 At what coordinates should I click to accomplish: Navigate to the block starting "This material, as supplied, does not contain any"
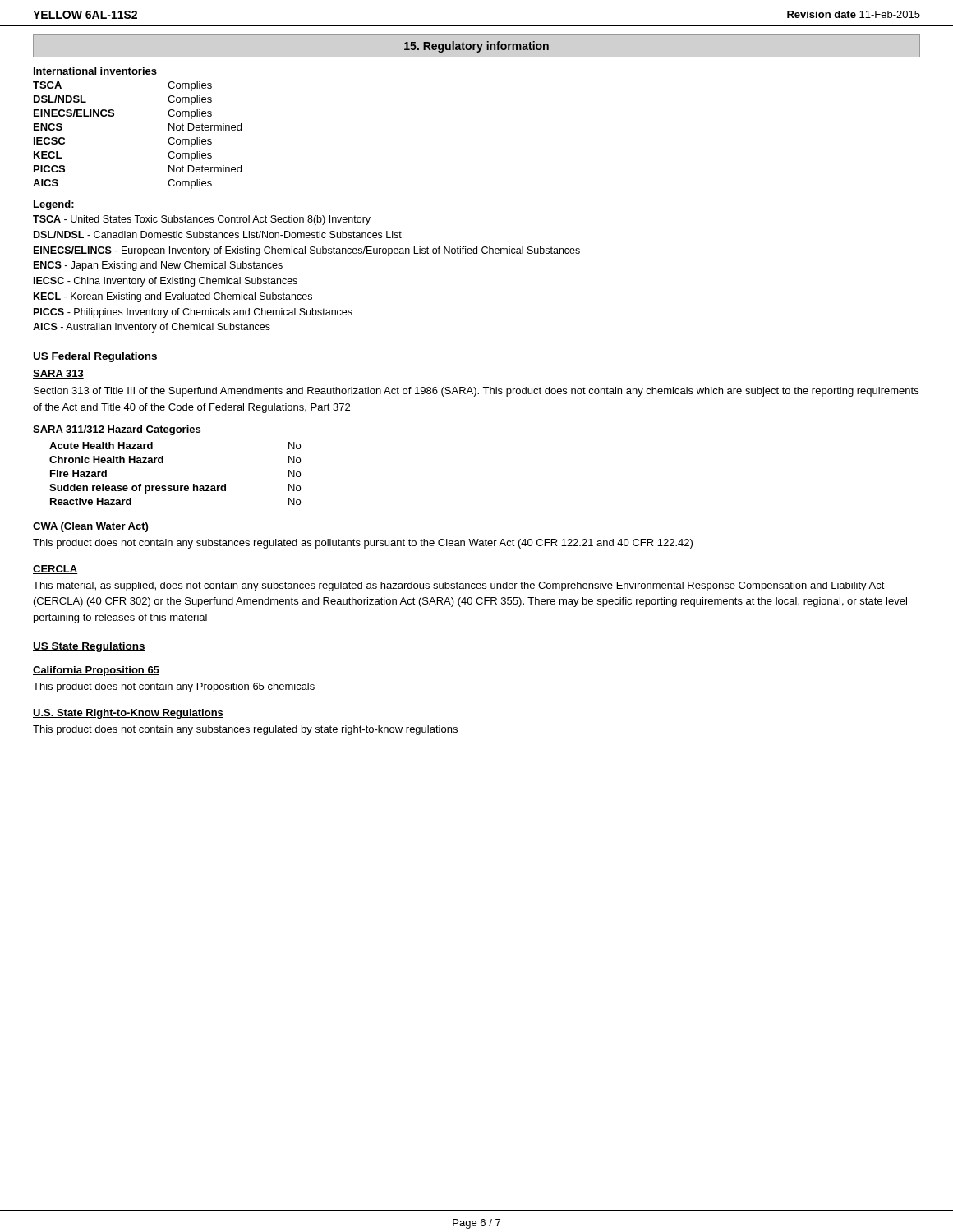[470, 601]
